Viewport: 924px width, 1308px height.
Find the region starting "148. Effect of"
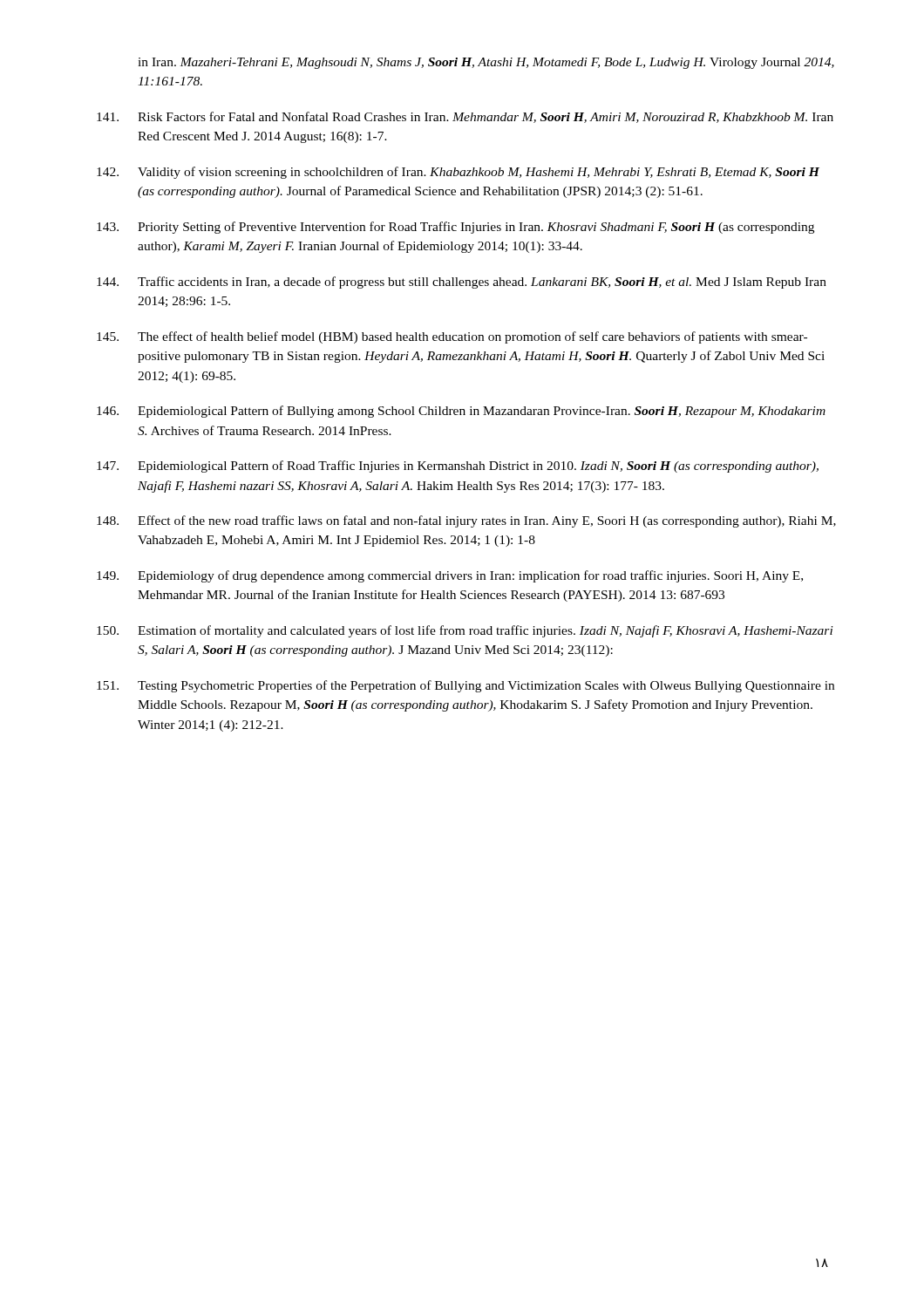pyautogui.click(x=466, y=531)
